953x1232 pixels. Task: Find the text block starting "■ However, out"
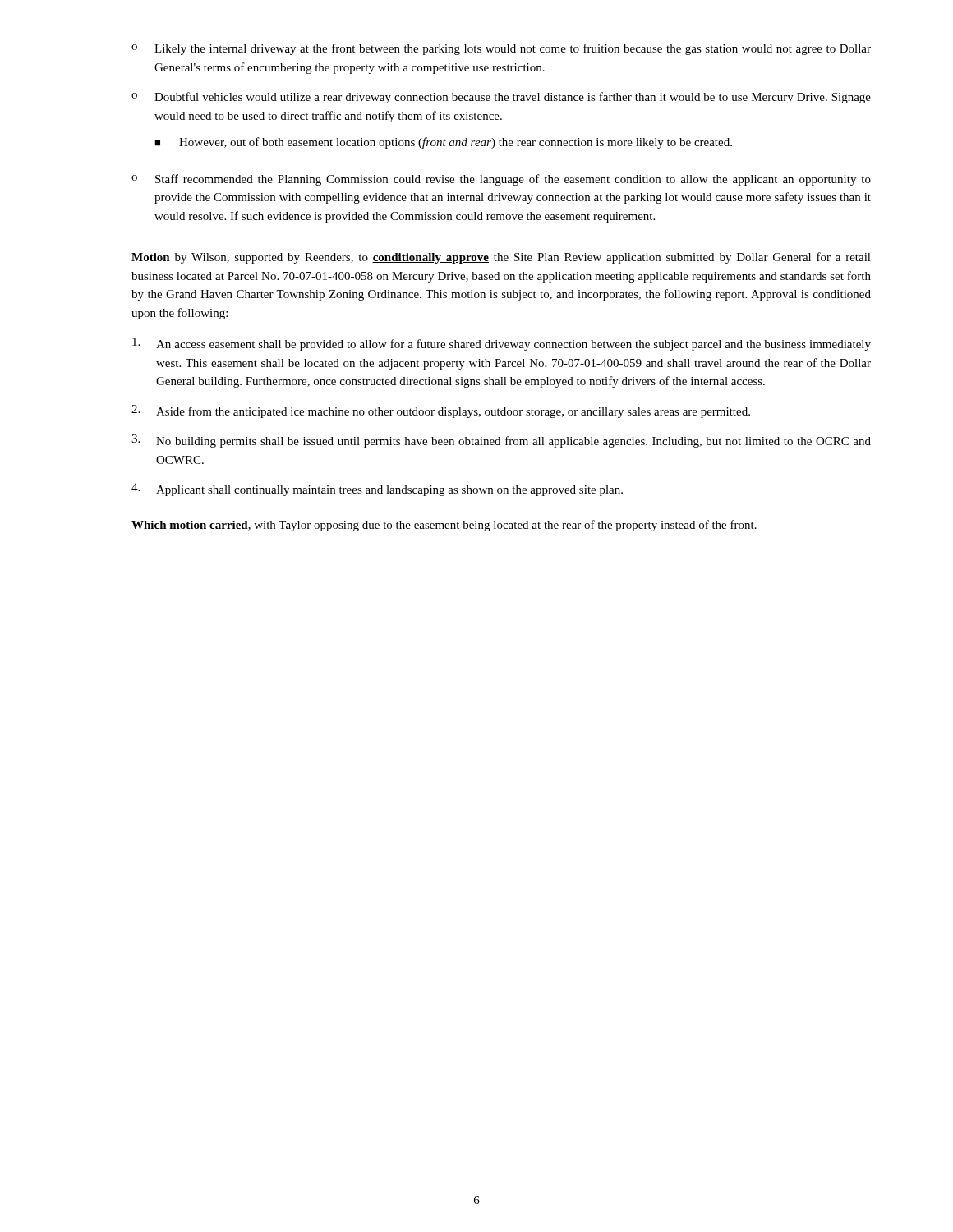tap(513, 142)
